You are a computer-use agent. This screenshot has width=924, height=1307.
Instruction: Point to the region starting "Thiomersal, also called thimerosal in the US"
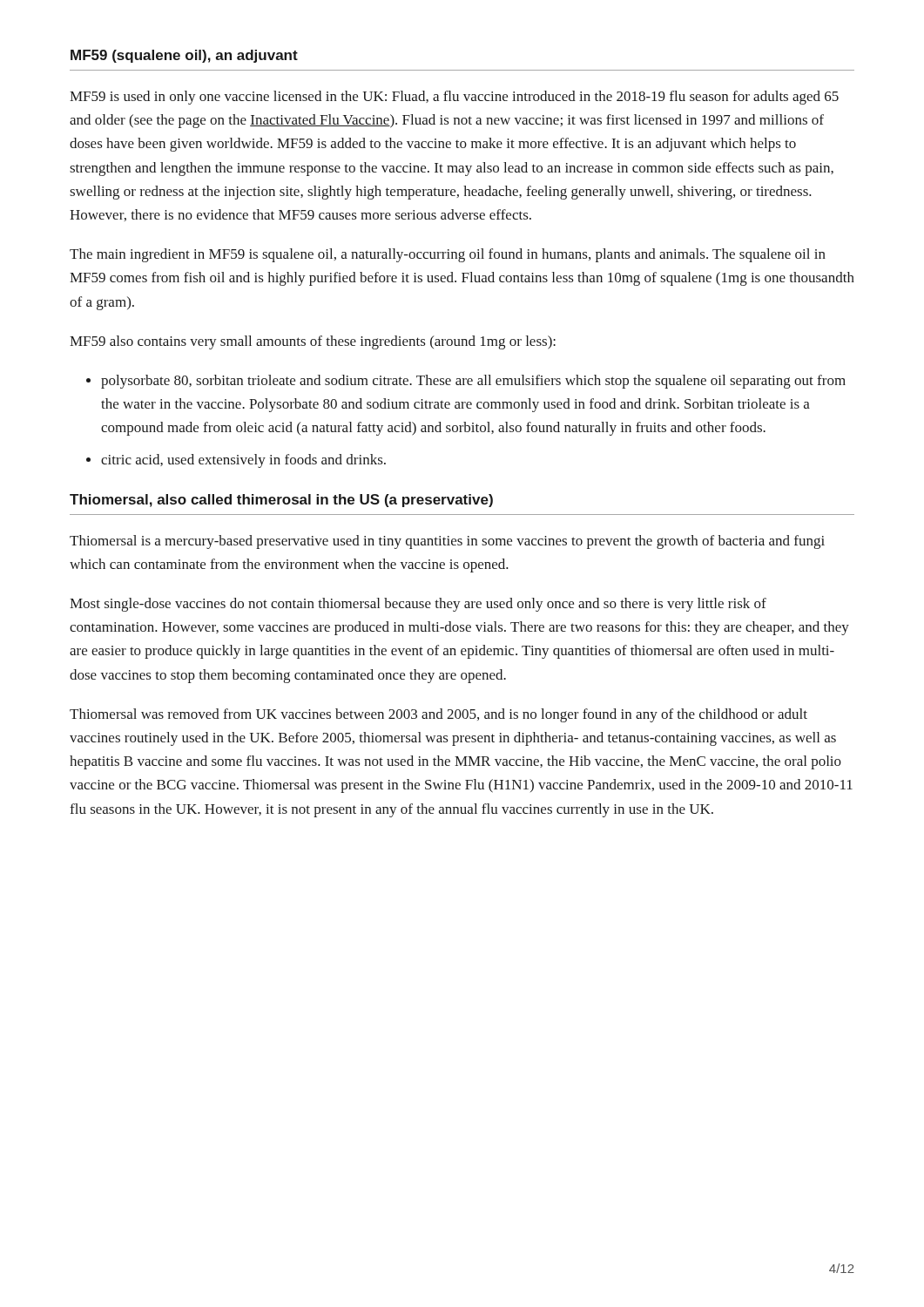click(x=282, y=499)
